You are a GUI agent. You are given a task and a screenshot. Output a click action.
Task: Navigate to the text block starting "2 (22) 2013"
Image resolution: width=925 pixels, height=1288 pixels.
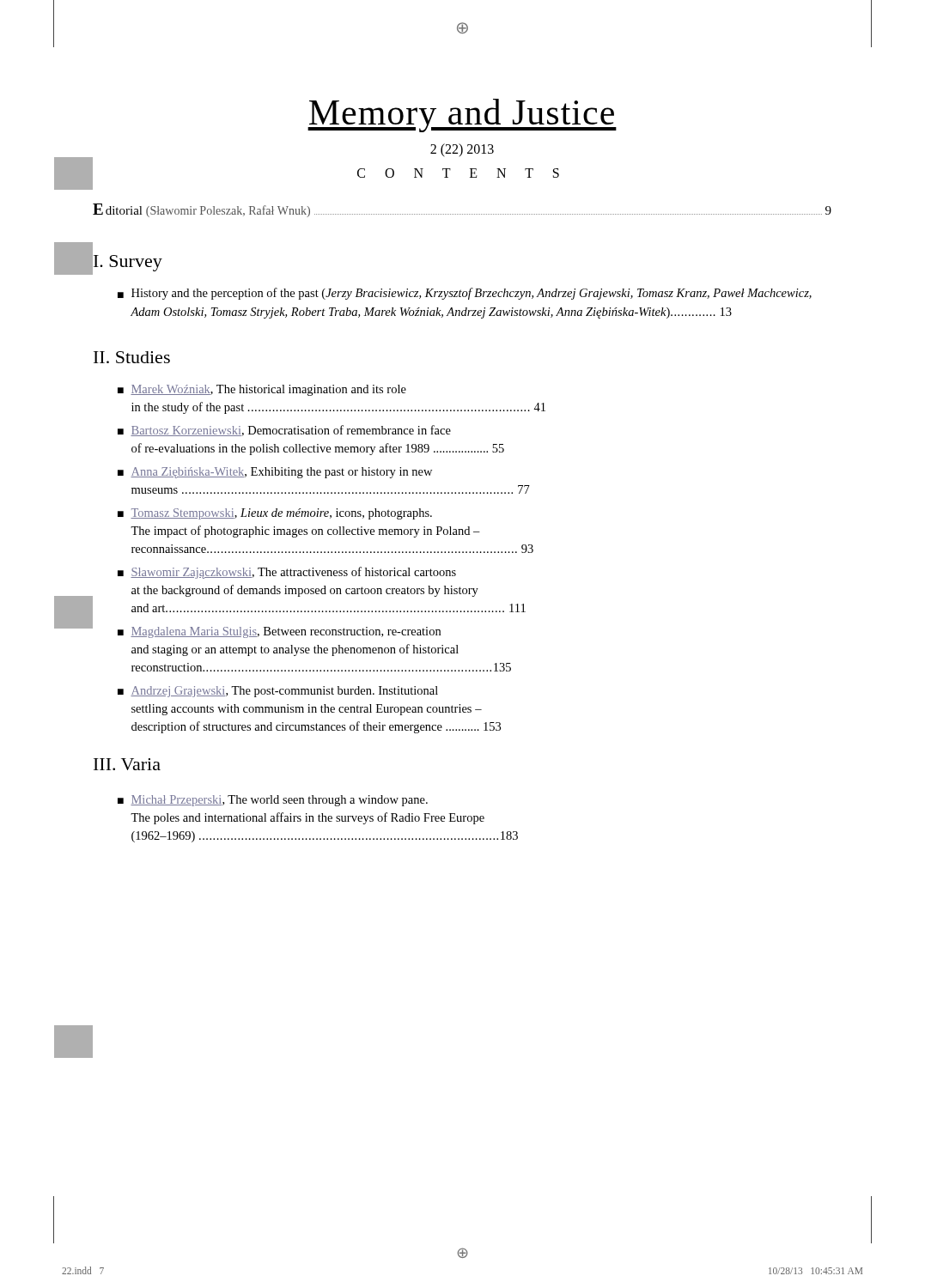[462, 149]
